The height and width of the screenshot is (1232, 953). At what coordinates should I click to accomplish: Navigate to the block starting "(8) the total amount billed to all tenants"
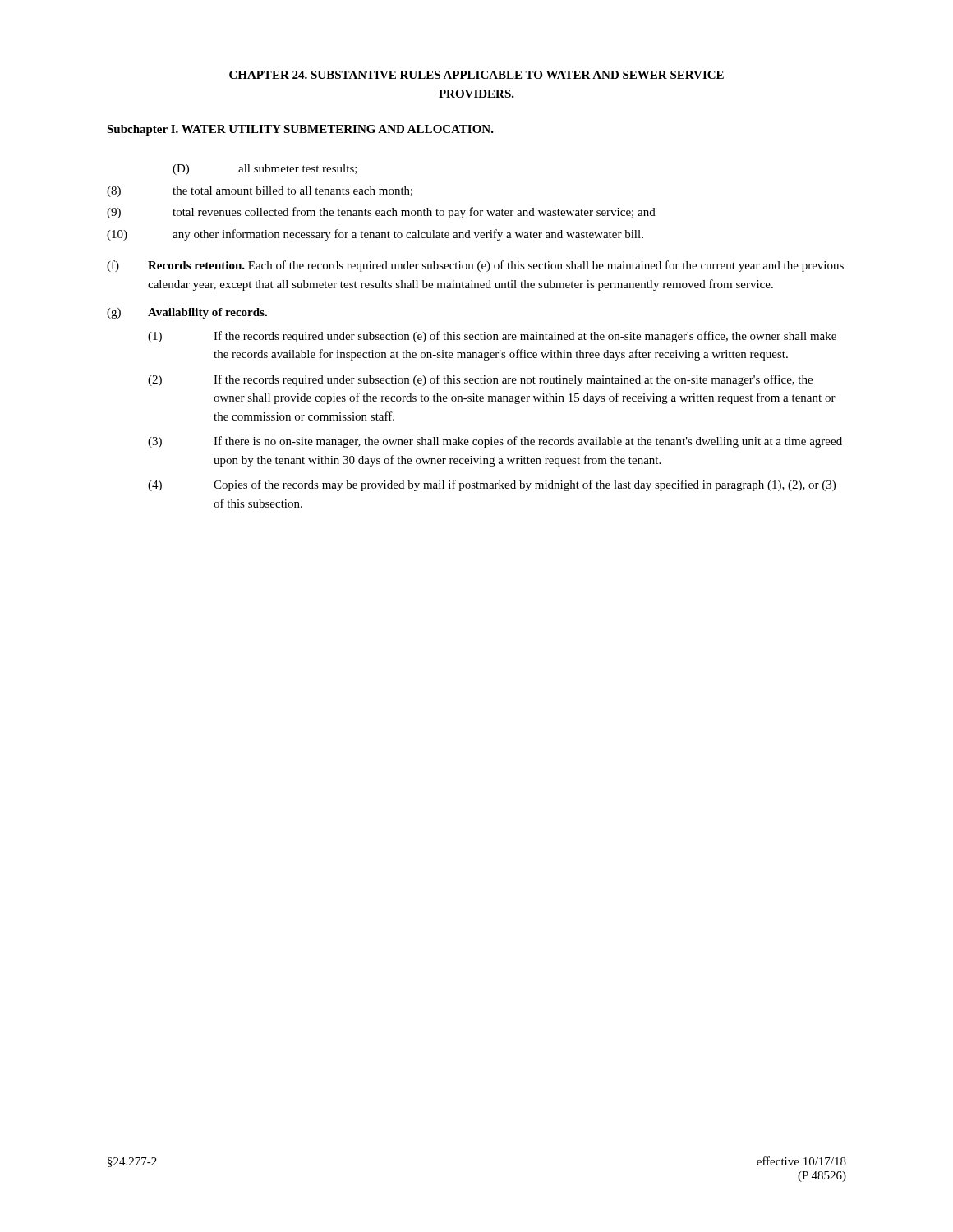click(x=260, y=190)
